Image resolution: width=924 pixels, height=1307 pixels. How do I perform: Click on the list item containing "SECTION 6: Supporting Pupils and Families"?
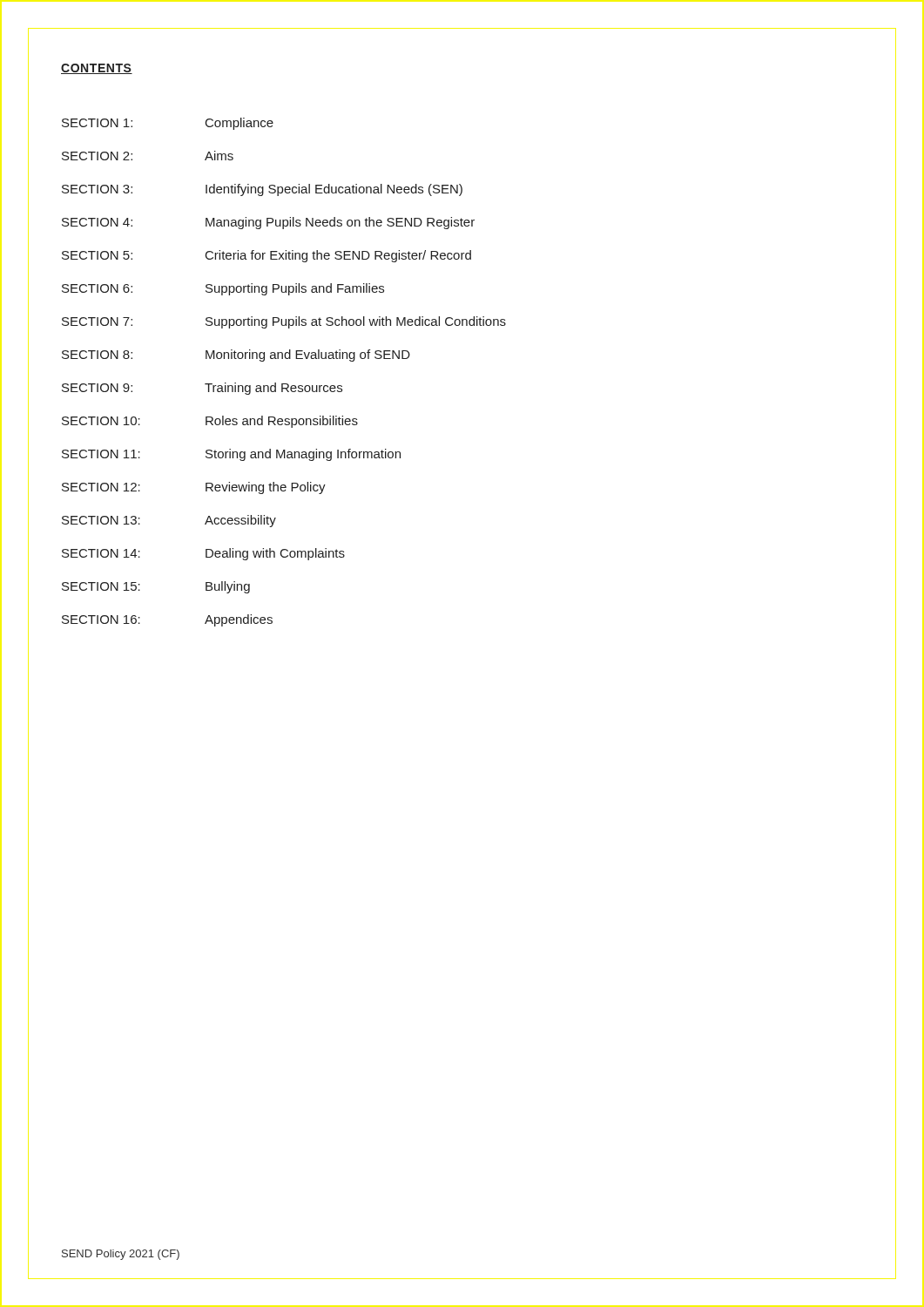223,288
